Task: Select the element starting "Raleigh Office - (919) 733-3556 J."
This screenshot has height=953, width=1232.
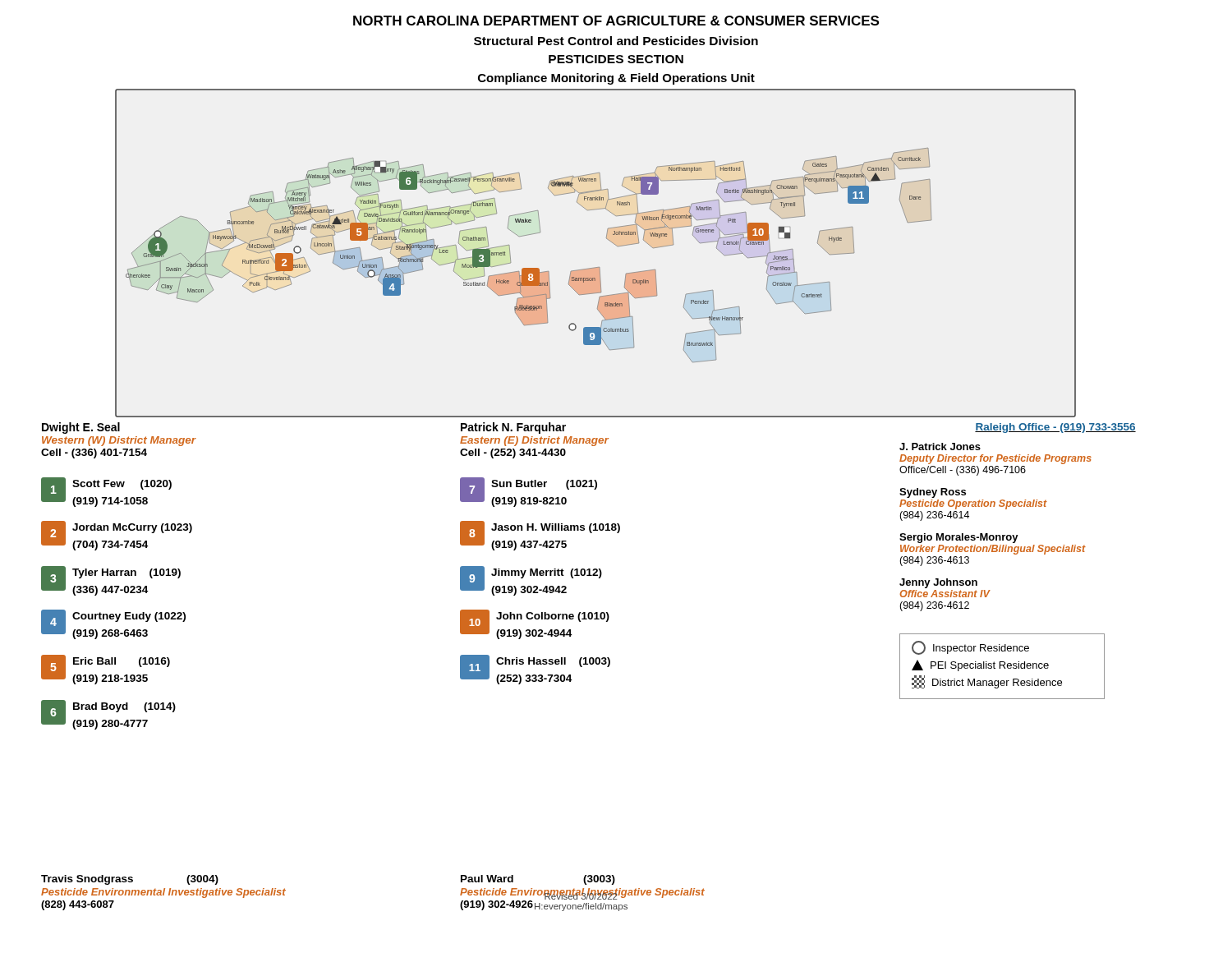Action: click(1055, 559)
